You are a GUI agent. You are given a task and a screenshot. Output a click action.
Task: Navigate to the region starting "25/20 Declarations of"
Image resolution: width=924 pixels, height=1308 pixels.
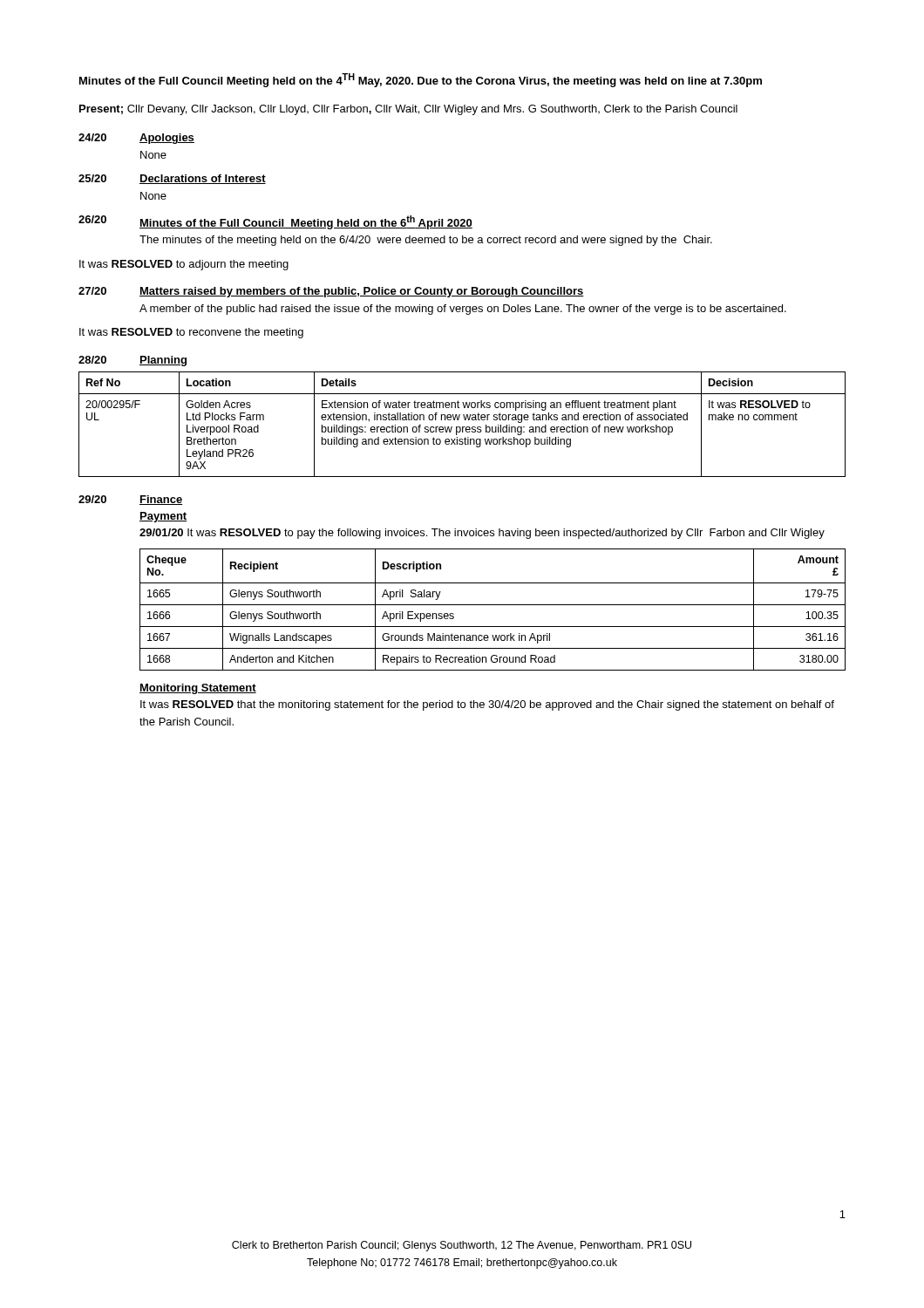pyautogui.click(x=172, y=187)
